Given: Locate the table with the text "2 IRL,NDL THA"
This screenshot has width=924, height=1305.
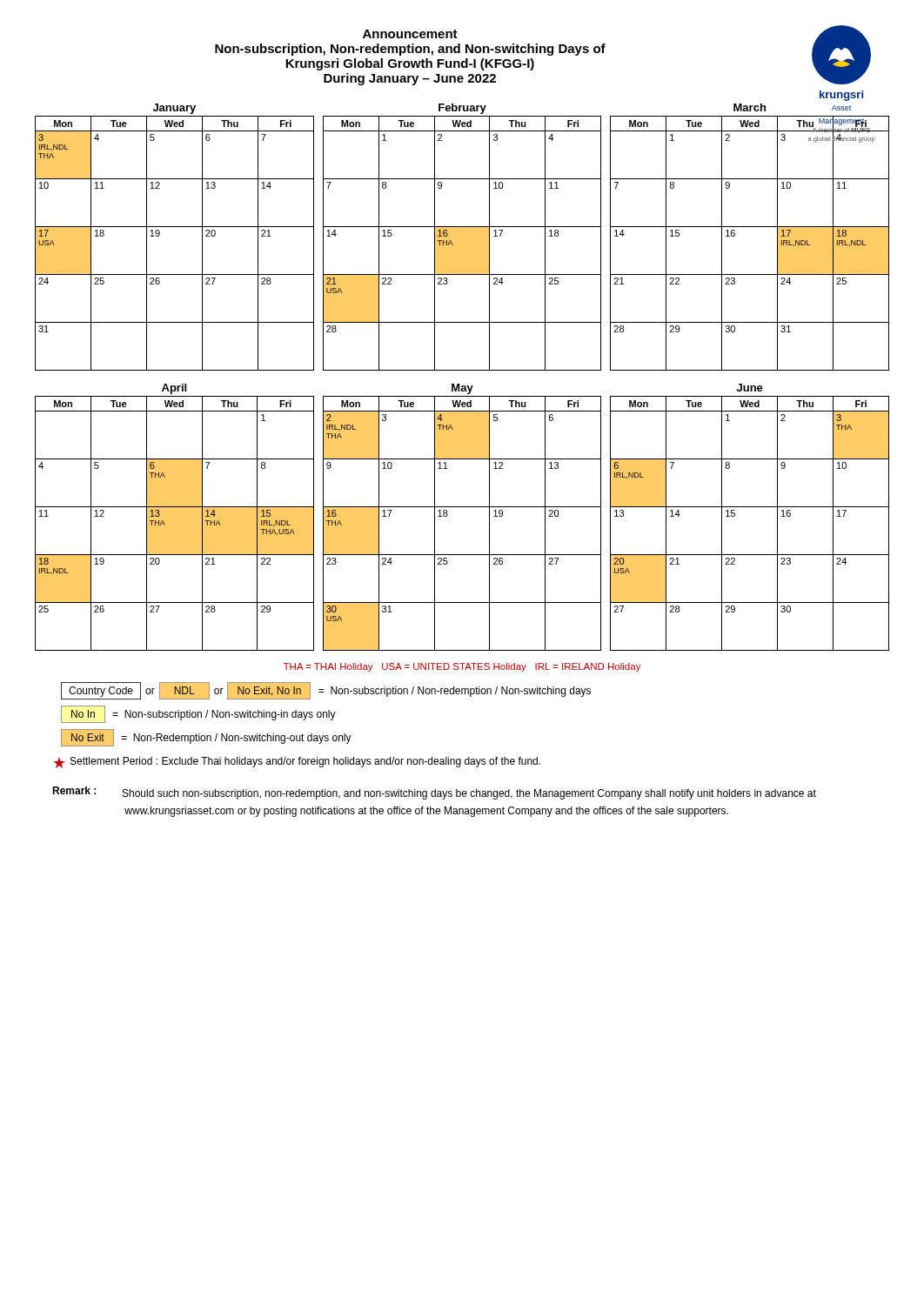Looking at the screenshot, I should (x=462, y=516).
